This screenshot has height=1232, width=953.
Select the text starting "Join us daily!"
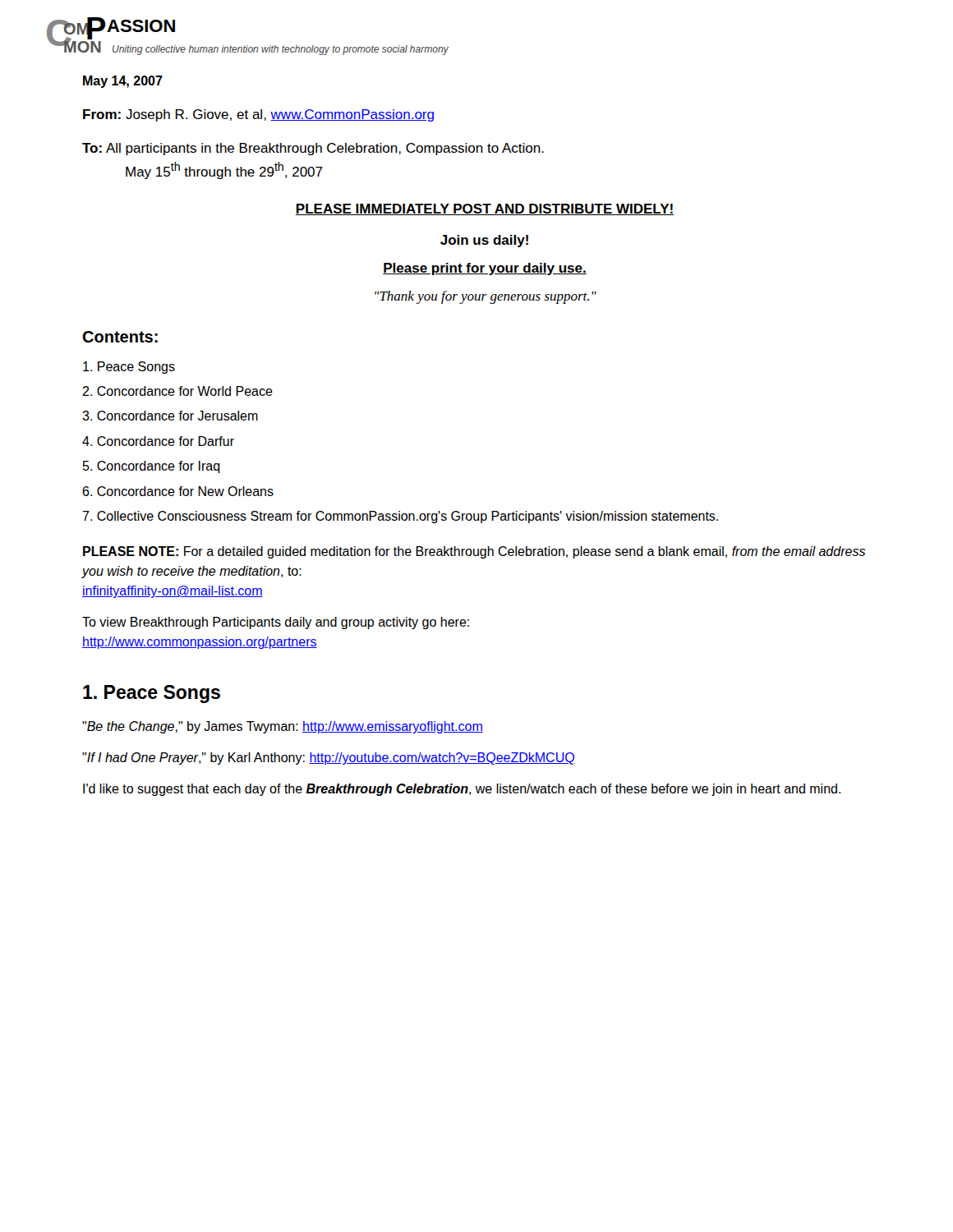coord(485,240)
